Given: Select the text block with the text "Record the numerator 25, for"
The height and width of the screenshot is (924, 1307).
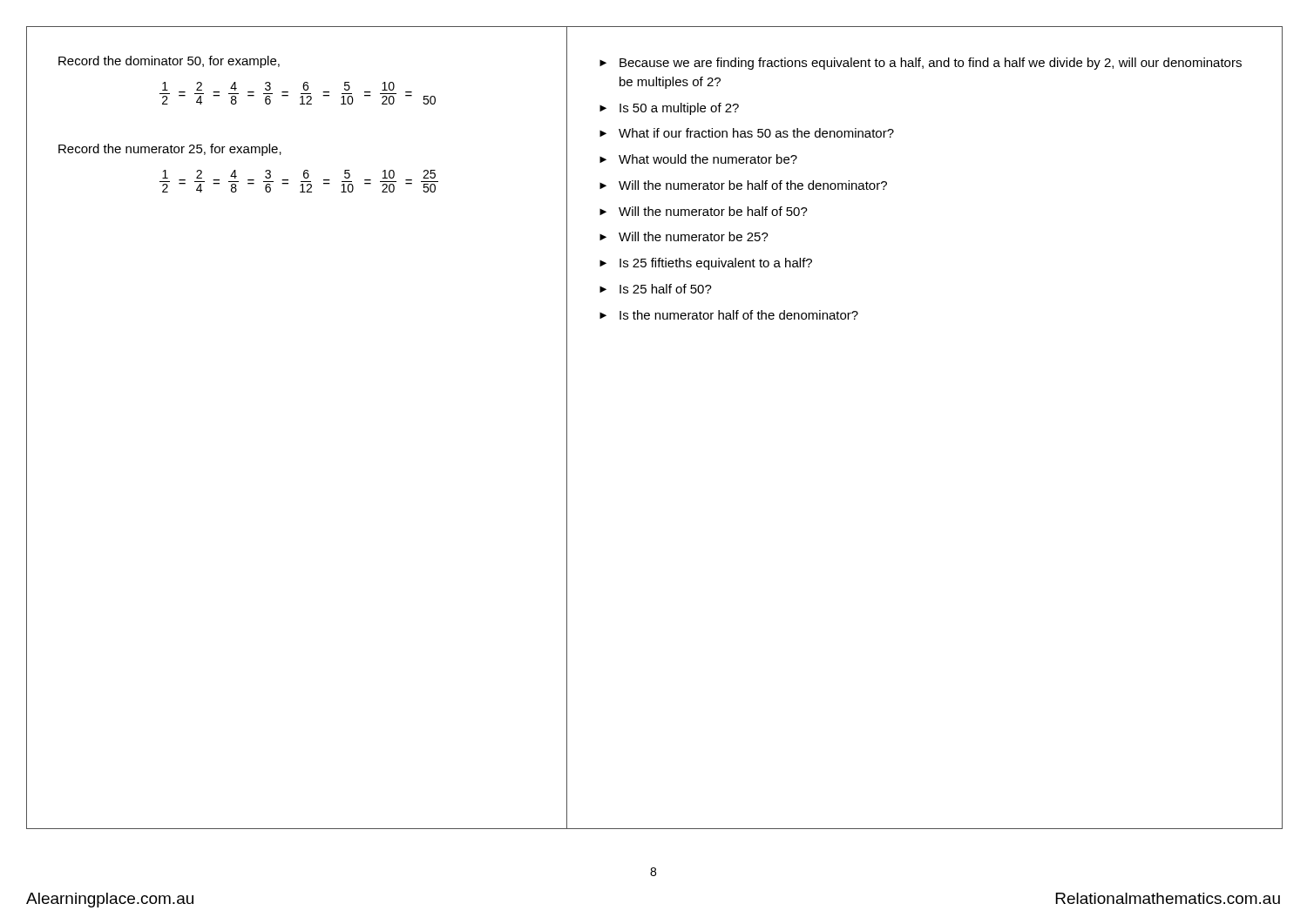Looking at the screenshot, I should tap(170, 148).
